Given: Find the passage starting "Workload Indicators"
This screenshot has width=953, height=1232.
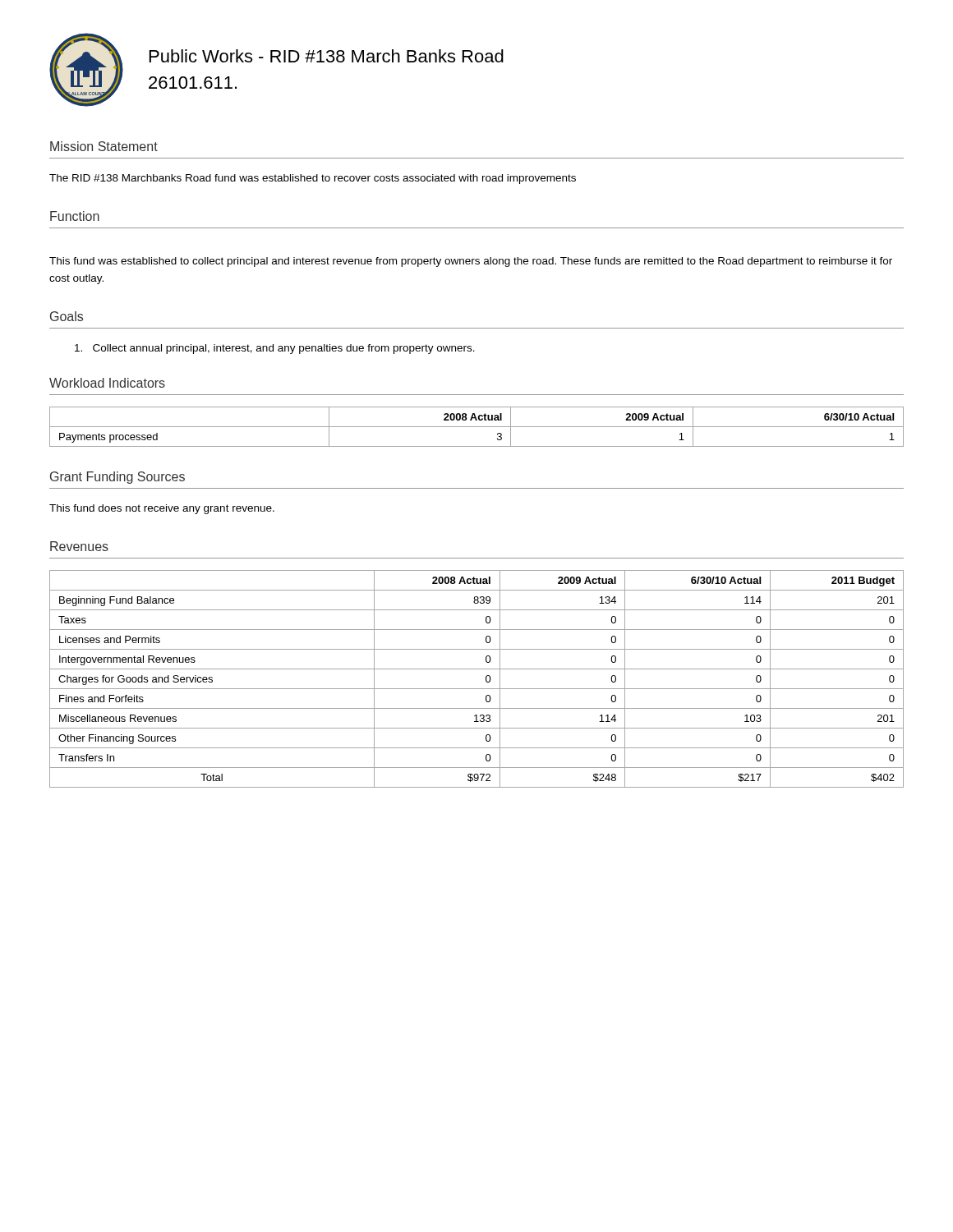Looking at the screenshot, I should tap(107, 383).
